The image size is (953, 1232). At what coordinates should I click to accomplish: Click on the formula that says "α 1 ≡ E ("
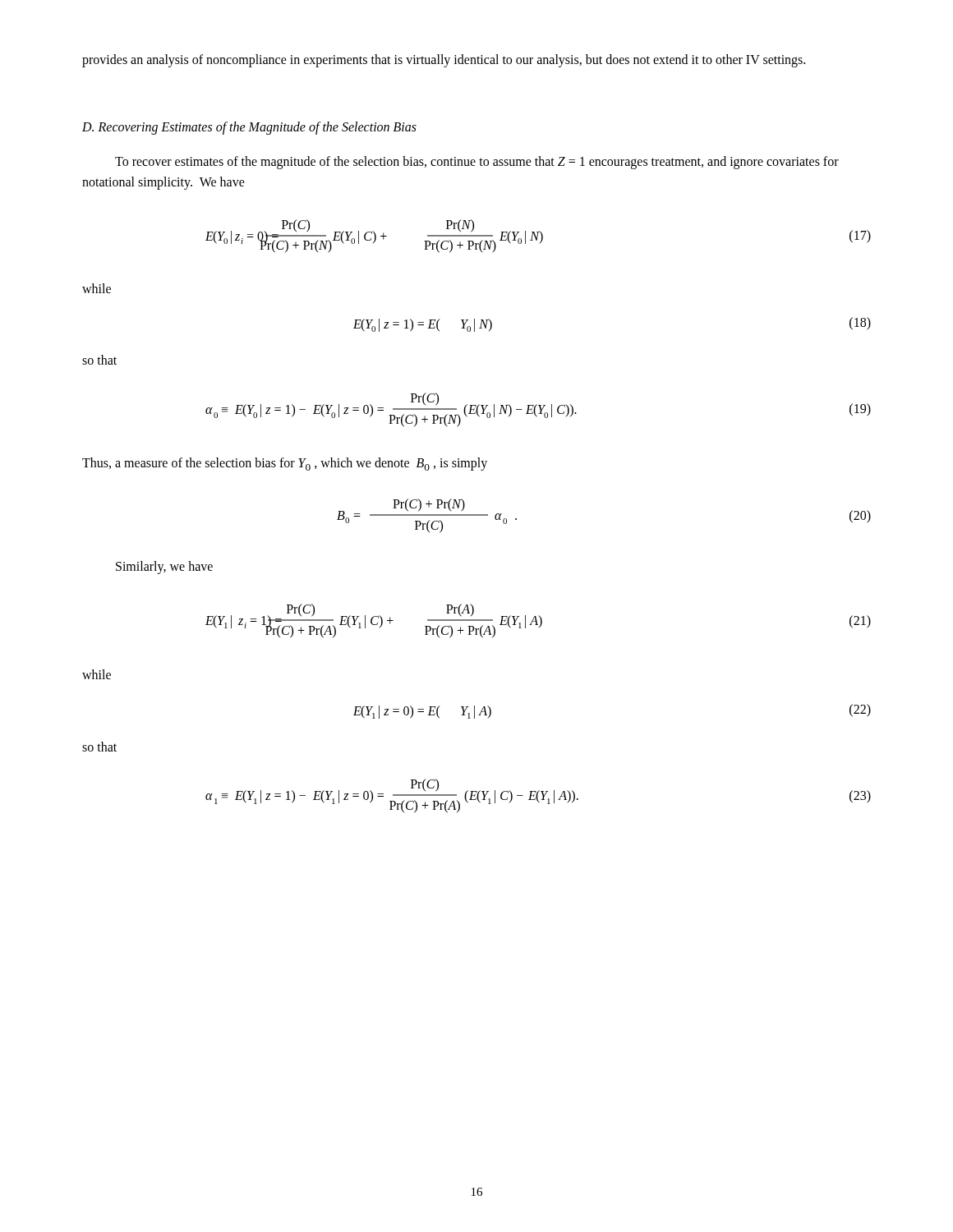[538, 796]
